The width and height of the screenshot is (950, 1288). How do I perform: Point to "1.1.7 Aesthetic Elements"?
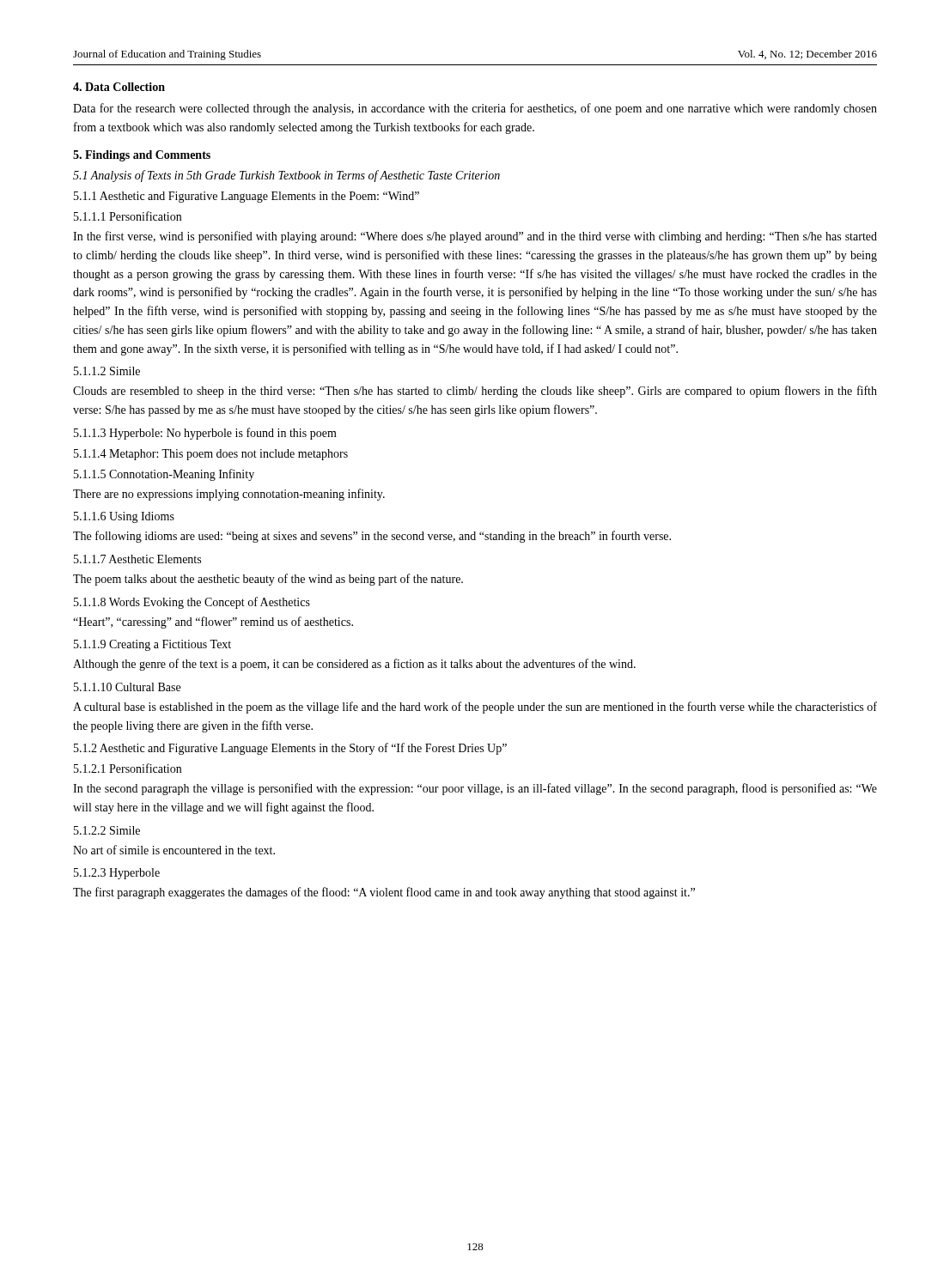[x=137, y=559]
